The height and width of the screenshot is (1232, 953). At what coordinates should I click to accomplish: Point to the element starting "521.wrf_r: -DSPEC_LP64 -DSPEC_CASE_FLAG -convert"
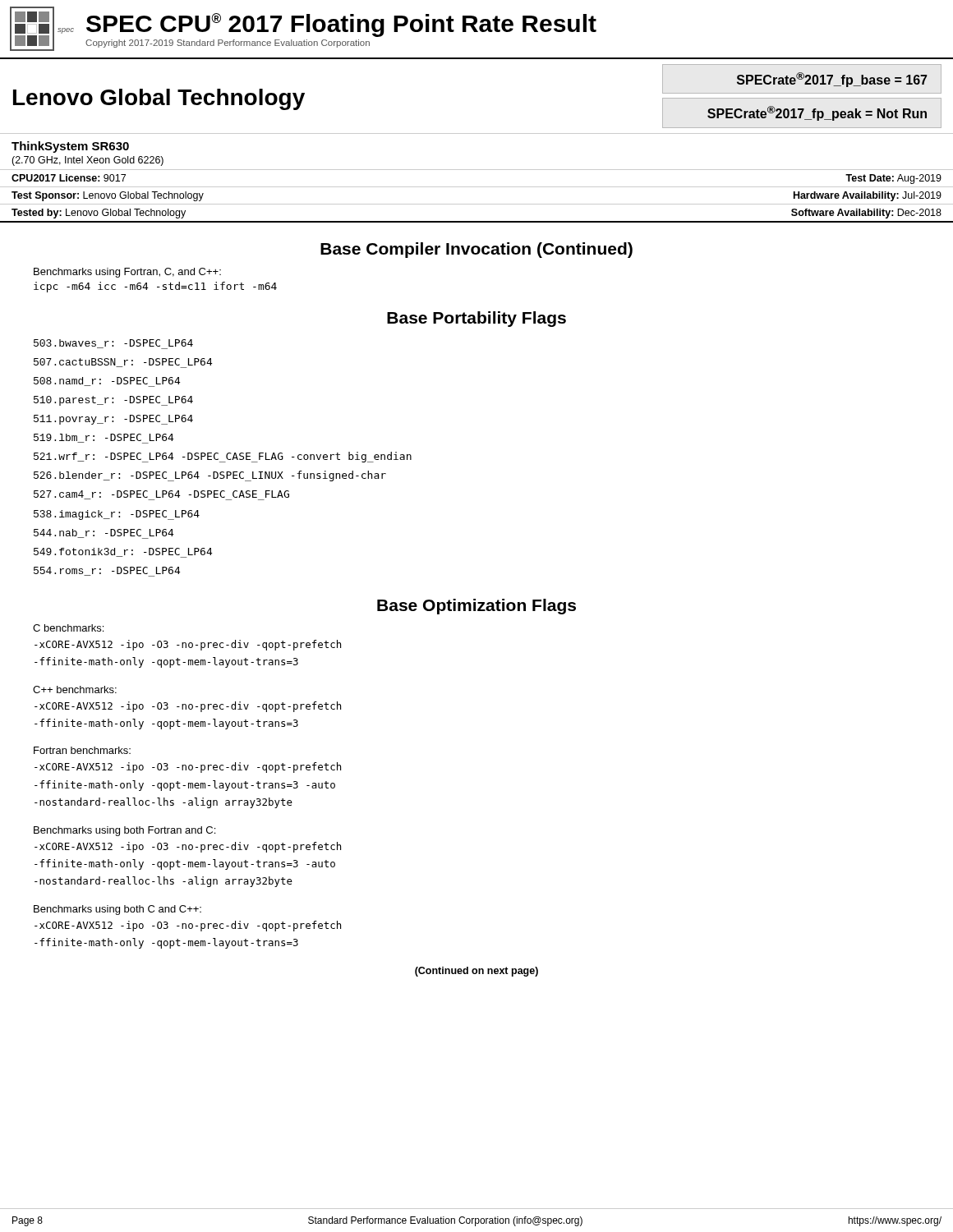(222, 457)
